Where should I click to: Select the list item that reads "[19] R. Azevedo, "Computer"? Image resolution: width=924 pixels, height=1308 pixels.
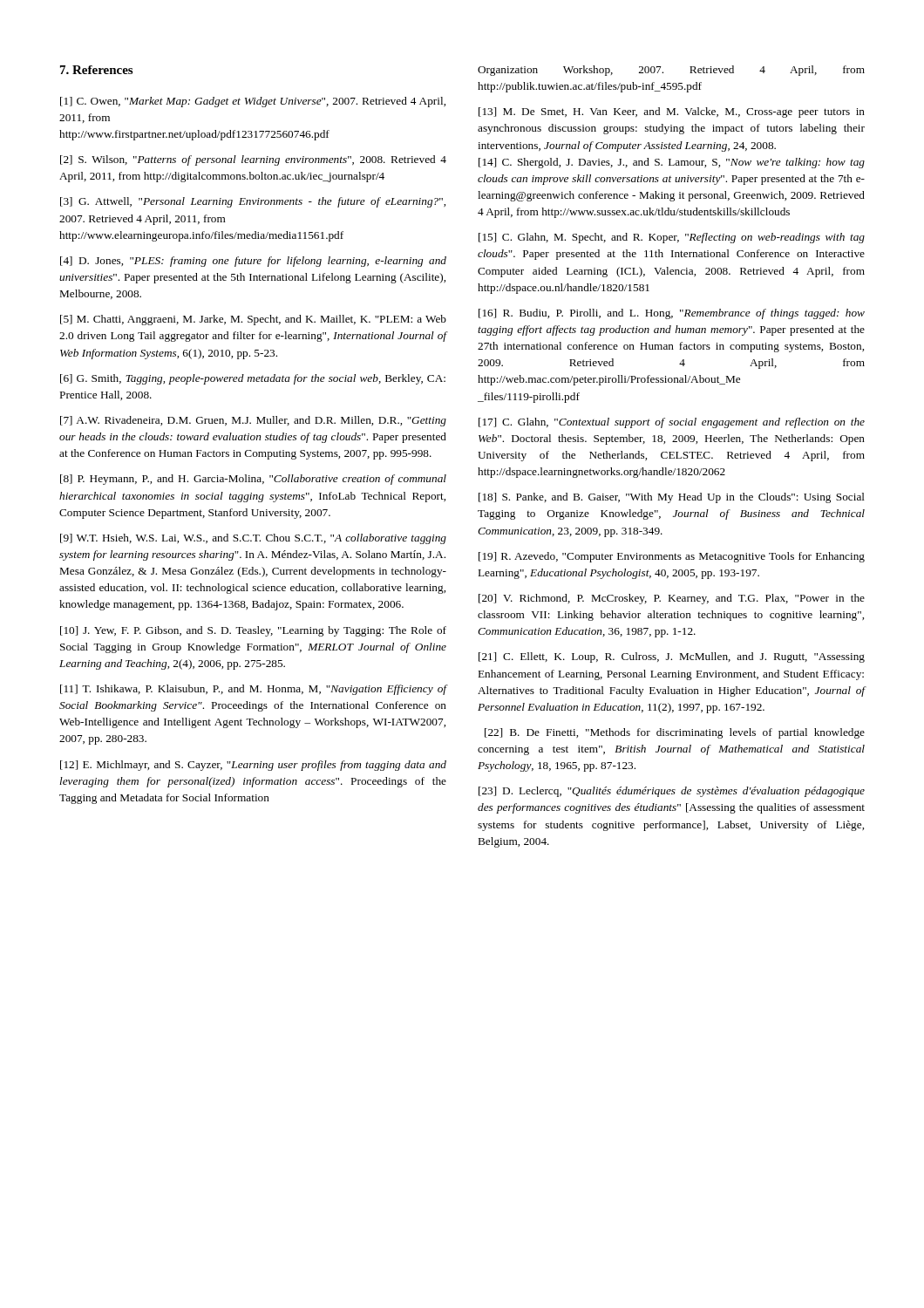tap(671, 564)
